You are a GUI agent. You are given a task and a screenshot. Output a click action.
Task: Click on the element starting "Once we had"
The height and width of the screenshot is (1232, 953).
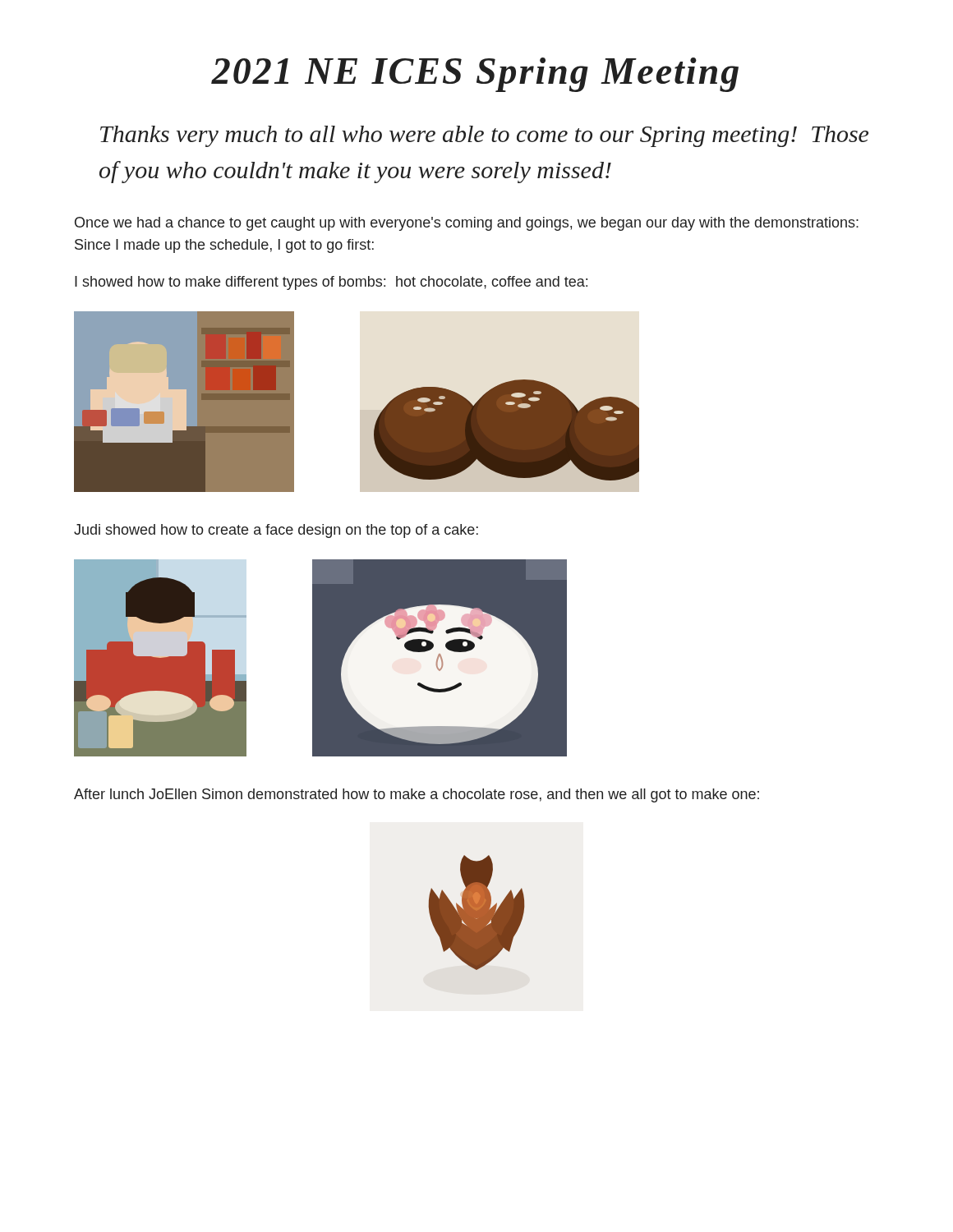(469, 234)
